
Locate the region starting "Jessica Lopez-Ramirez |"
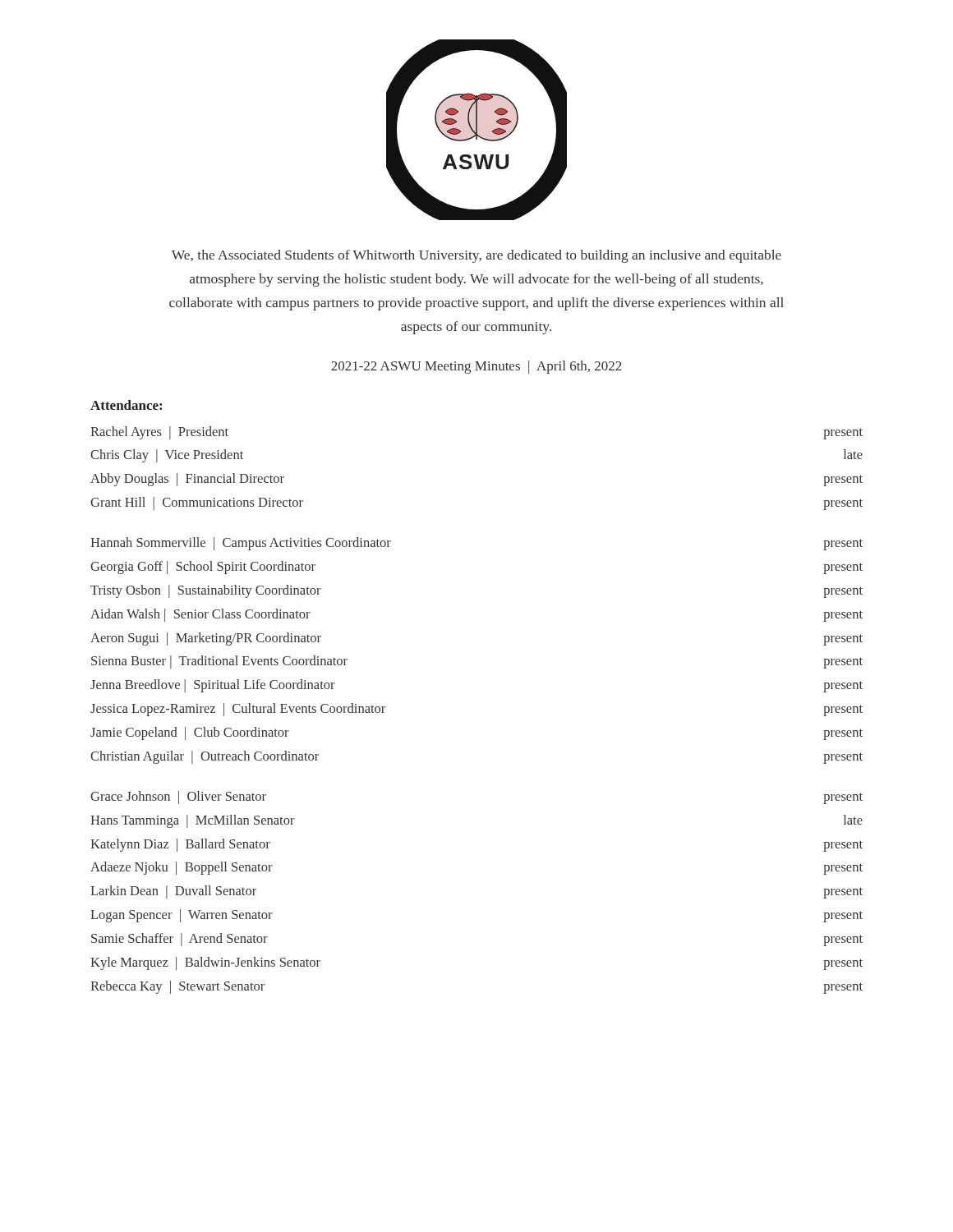tap(239, 711)
